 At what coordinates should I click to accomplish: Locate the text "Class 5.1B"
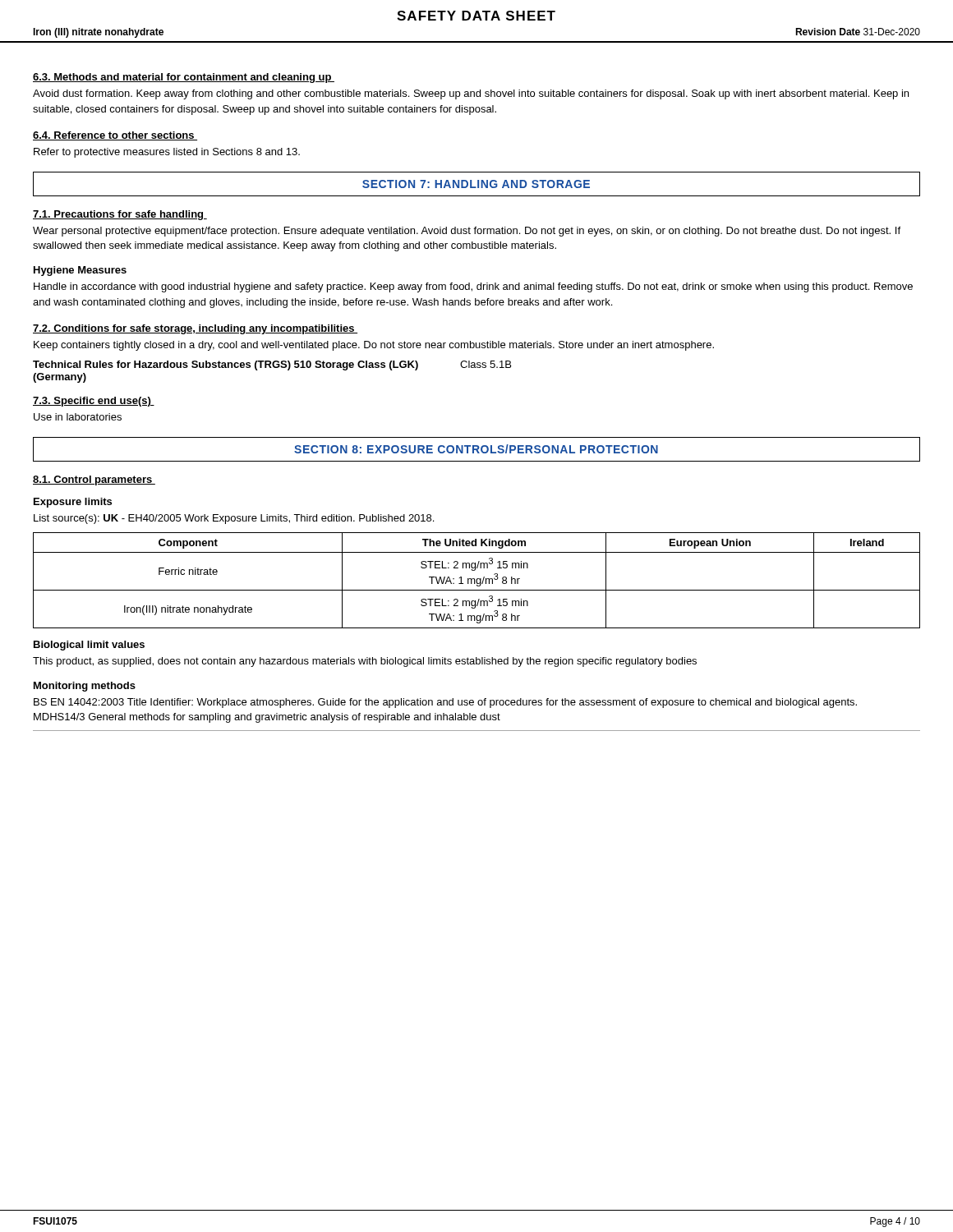[486, 364]
